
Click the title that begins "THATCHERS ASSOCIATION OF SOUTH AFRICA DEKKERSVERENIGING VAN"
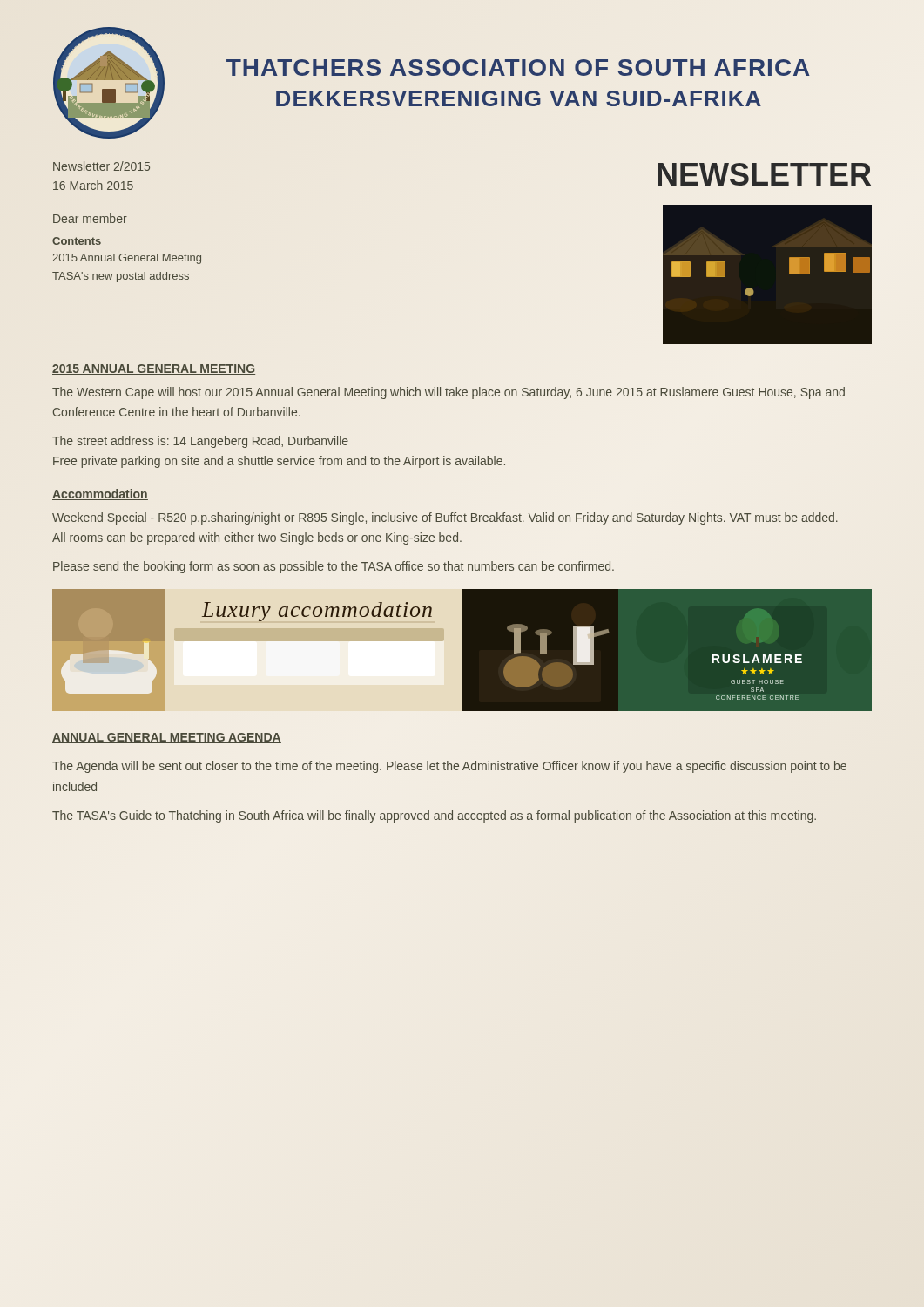(519, 83)
